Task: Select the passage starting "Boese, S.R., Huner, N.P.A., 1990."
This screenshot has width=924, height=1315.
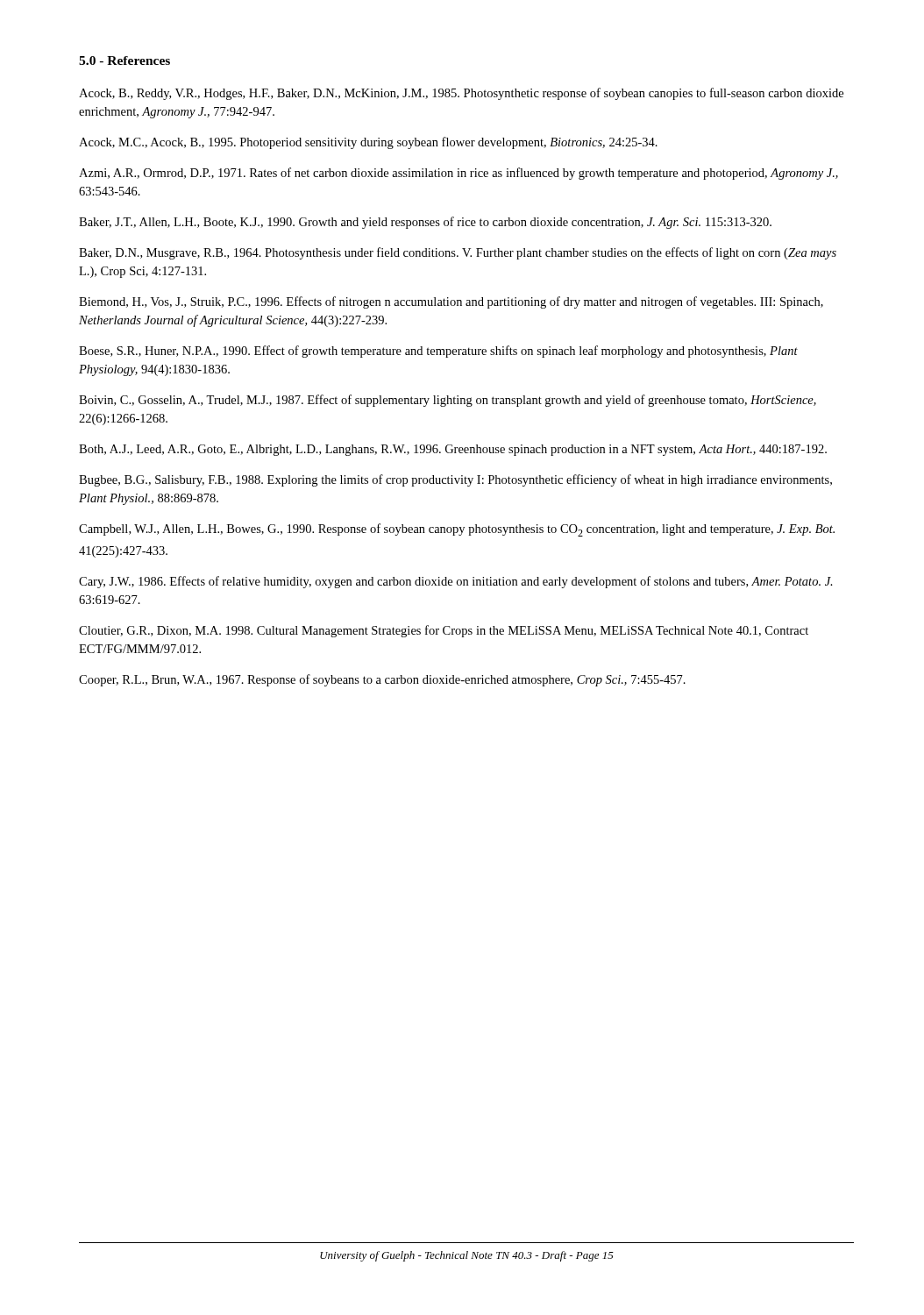Action: pos(438,360)
